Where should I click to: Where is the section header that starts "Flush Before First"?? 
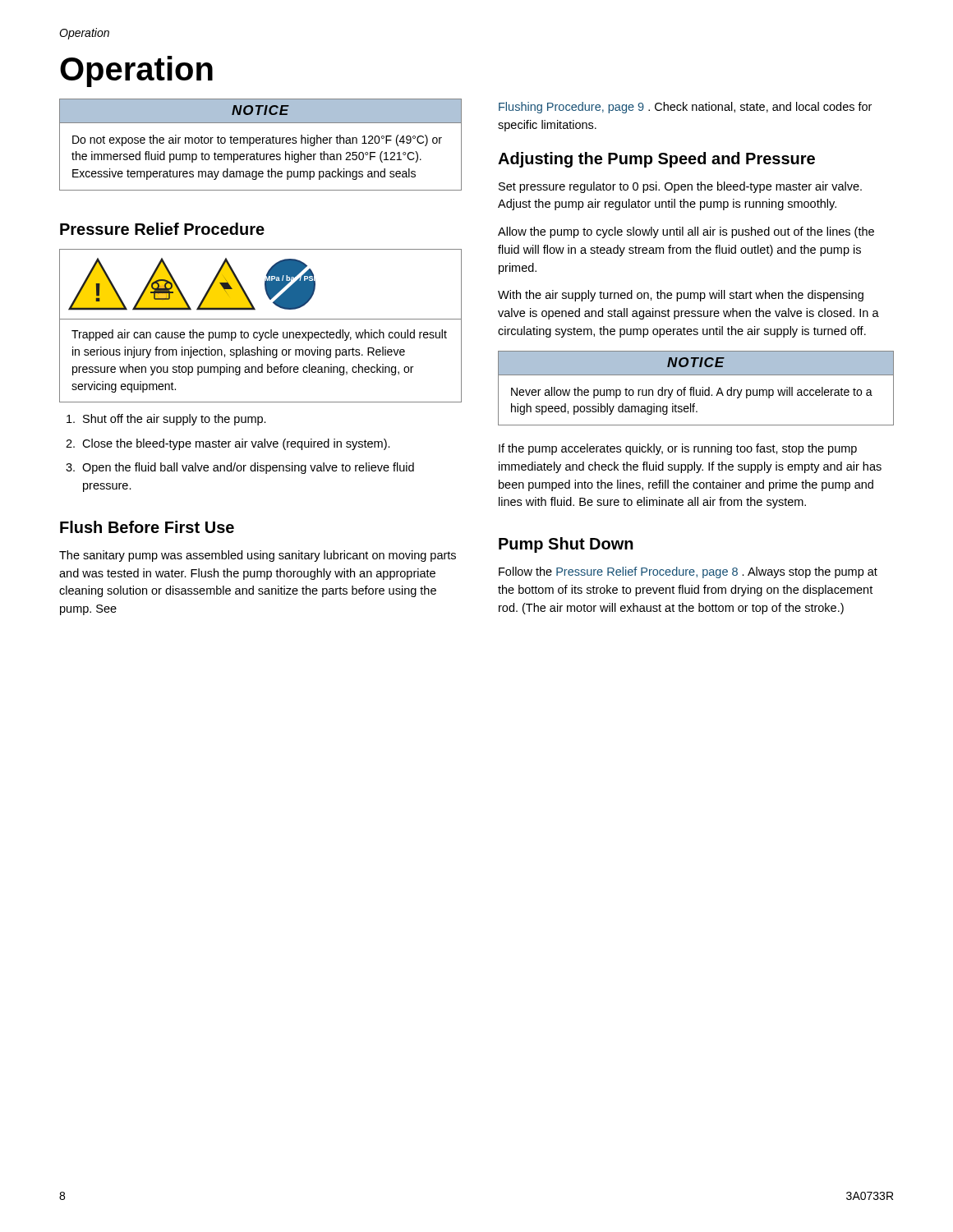(x=147, y=527)
